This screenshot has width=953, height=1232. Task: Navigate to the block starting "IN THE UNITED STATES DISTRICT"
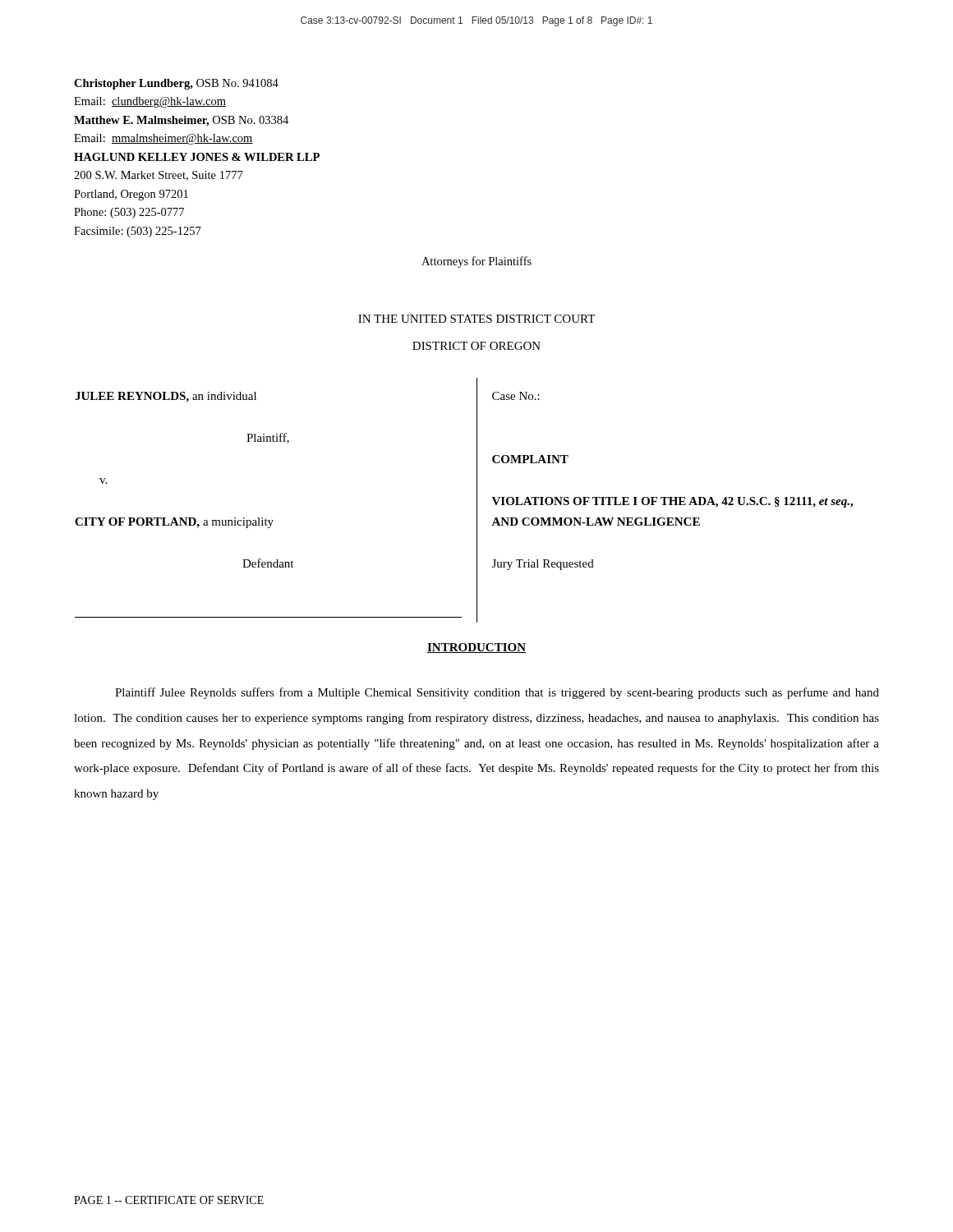pos(476,319)
